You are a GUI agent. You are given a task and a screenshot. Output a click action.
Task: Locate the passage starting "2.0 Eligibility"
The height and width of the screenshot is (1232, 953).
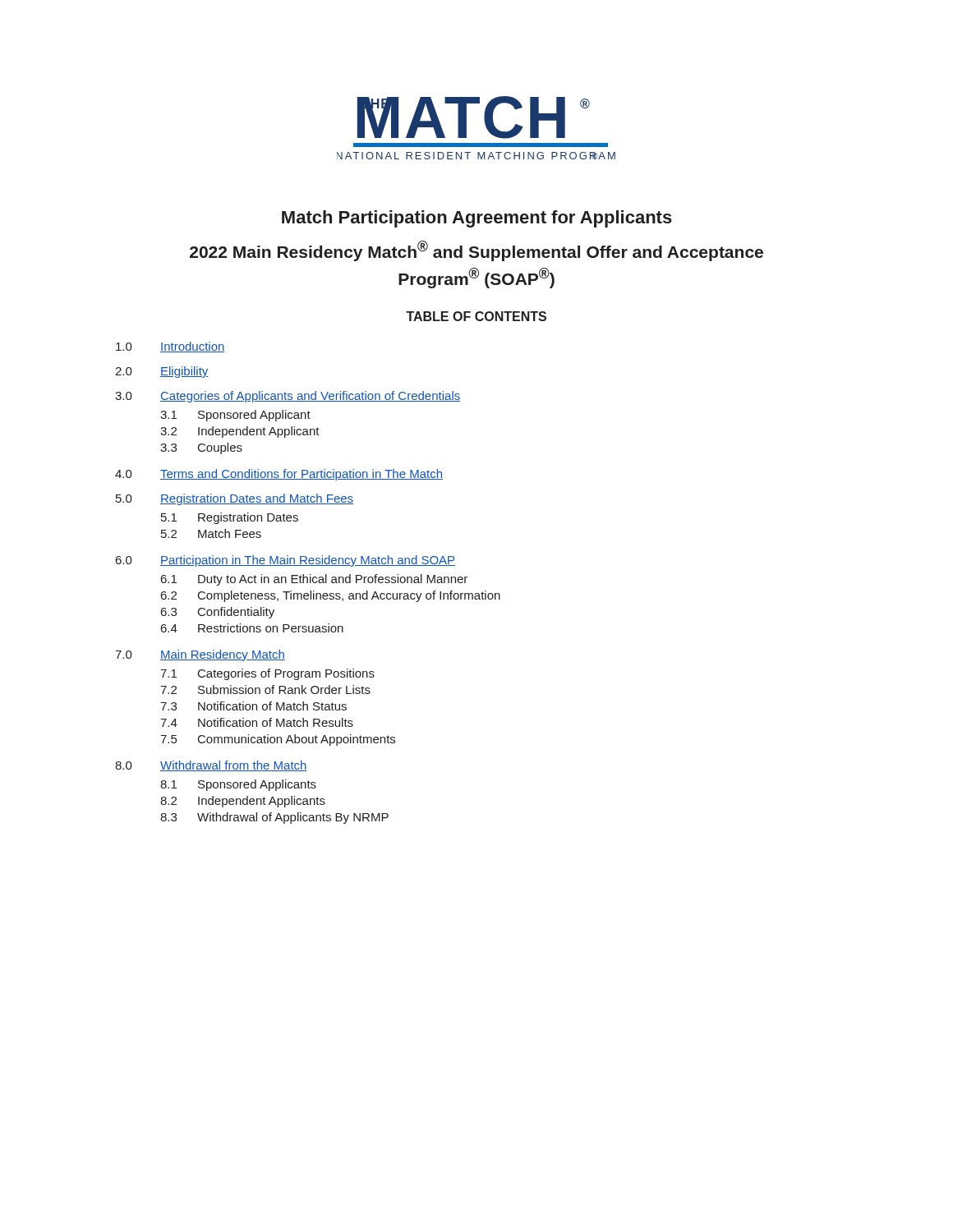pyautogui.click(x=162, y=372)
